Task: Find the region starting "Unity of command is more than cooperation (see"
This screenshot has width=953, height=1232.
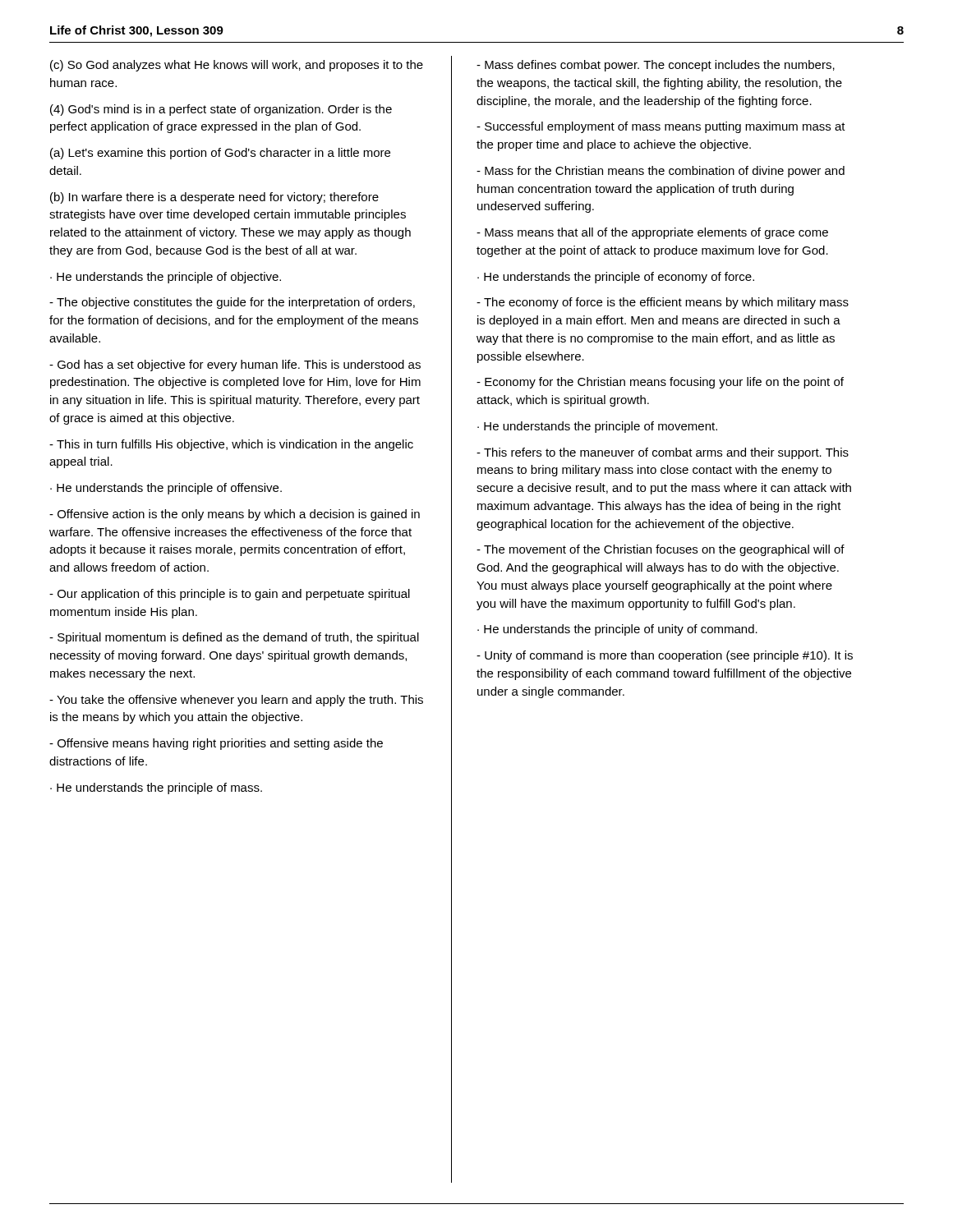Action: tap(665, 673)
